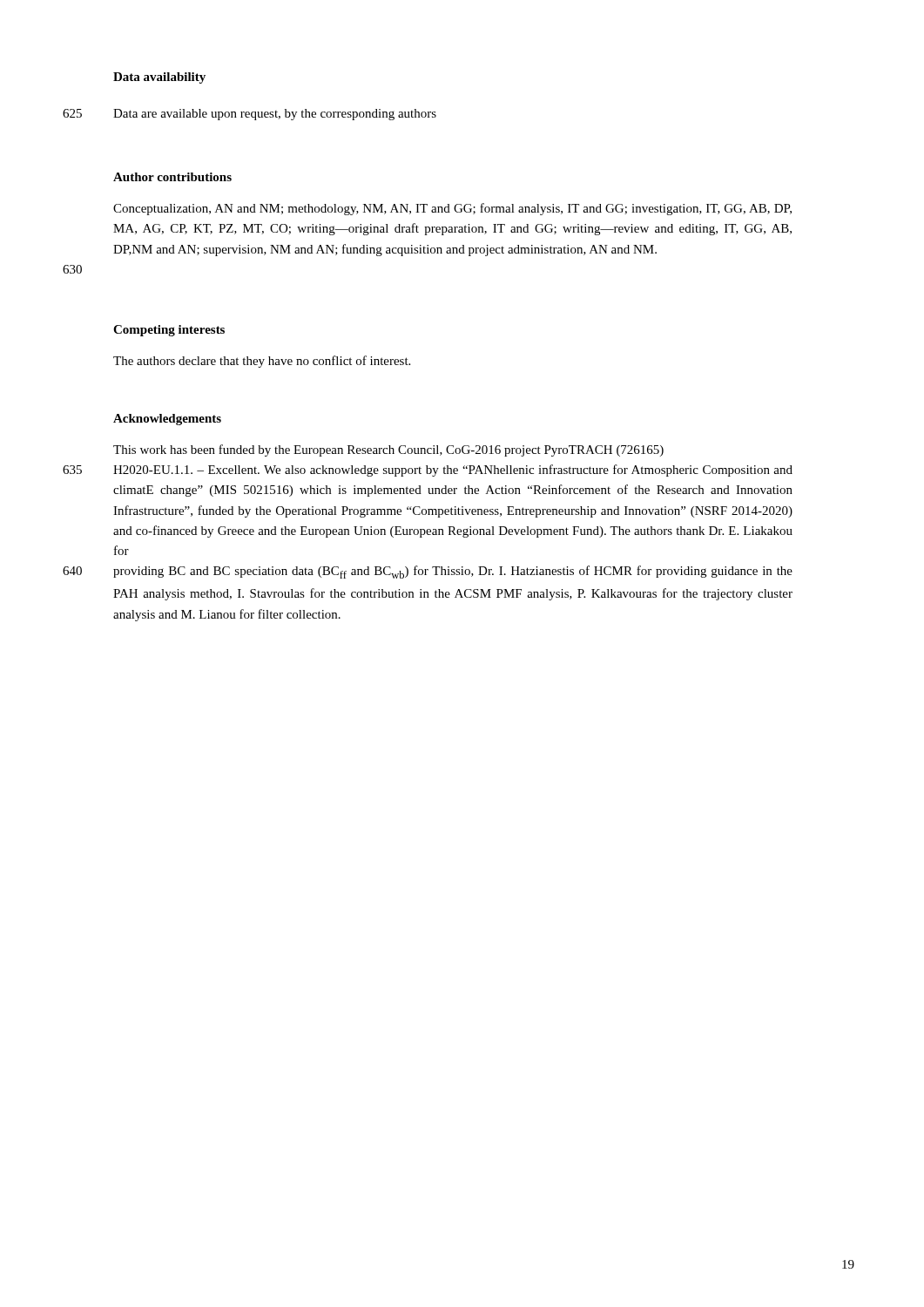The width and height of the screenshot is (924, 1307).
Task: Select the block starting "H2020-EU.1.1. – Excellent. We also acknowledge"
Action: click(x=453, y=510)
